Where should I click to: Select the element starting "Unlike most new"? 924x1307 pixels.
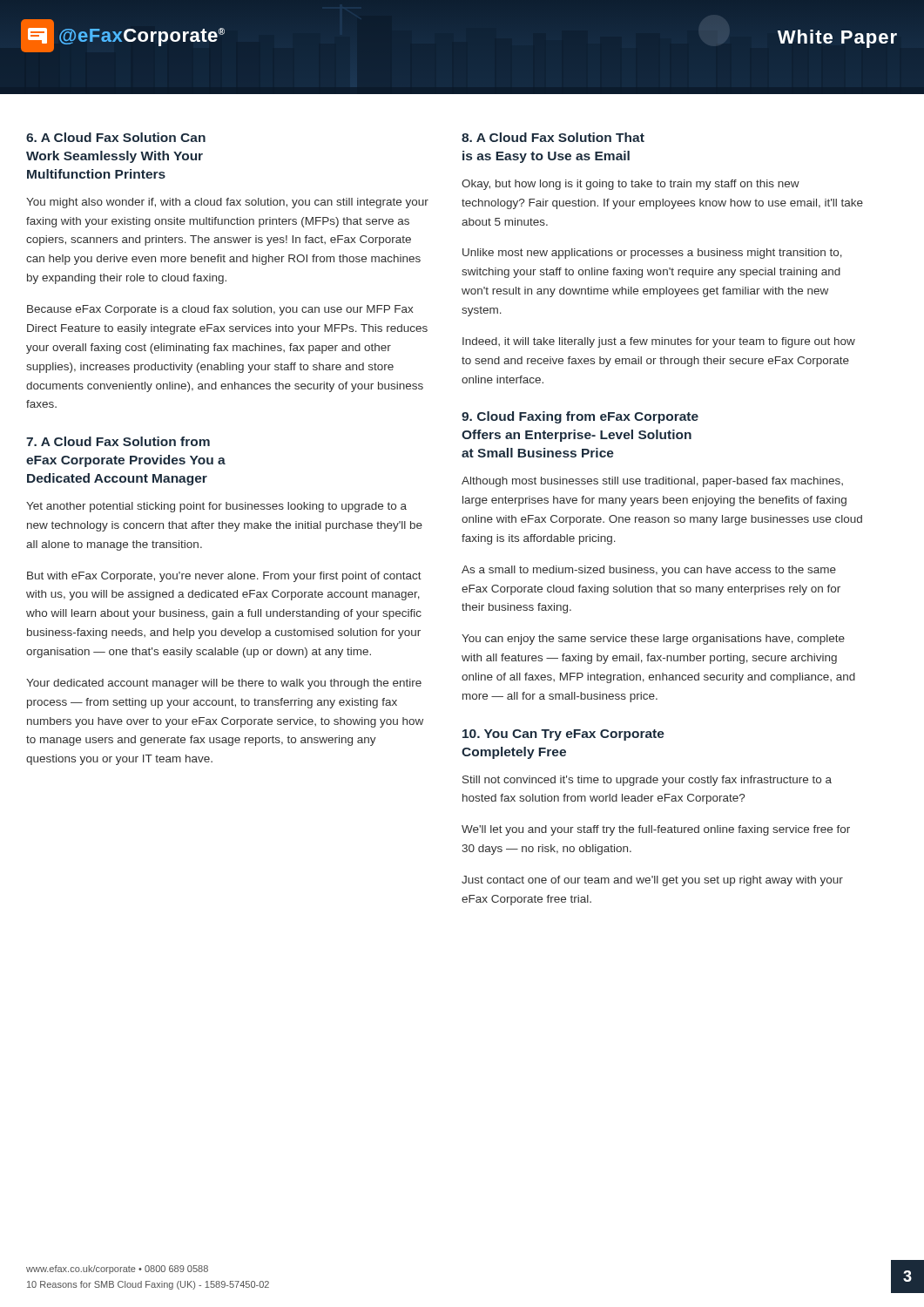[x=652, y=281]
